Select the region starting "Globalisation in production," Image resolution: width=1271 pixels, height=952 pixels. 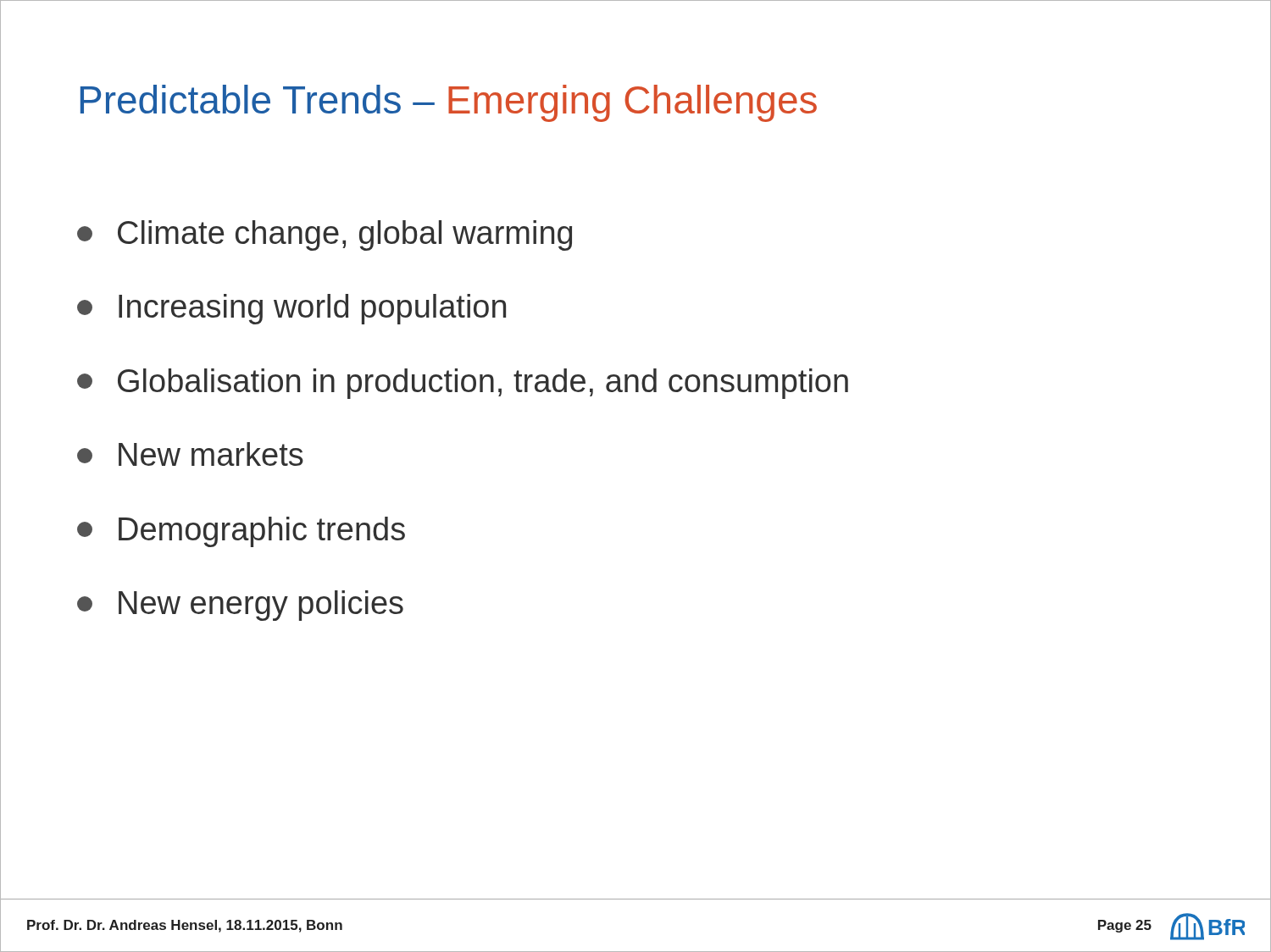click(464, 382)
